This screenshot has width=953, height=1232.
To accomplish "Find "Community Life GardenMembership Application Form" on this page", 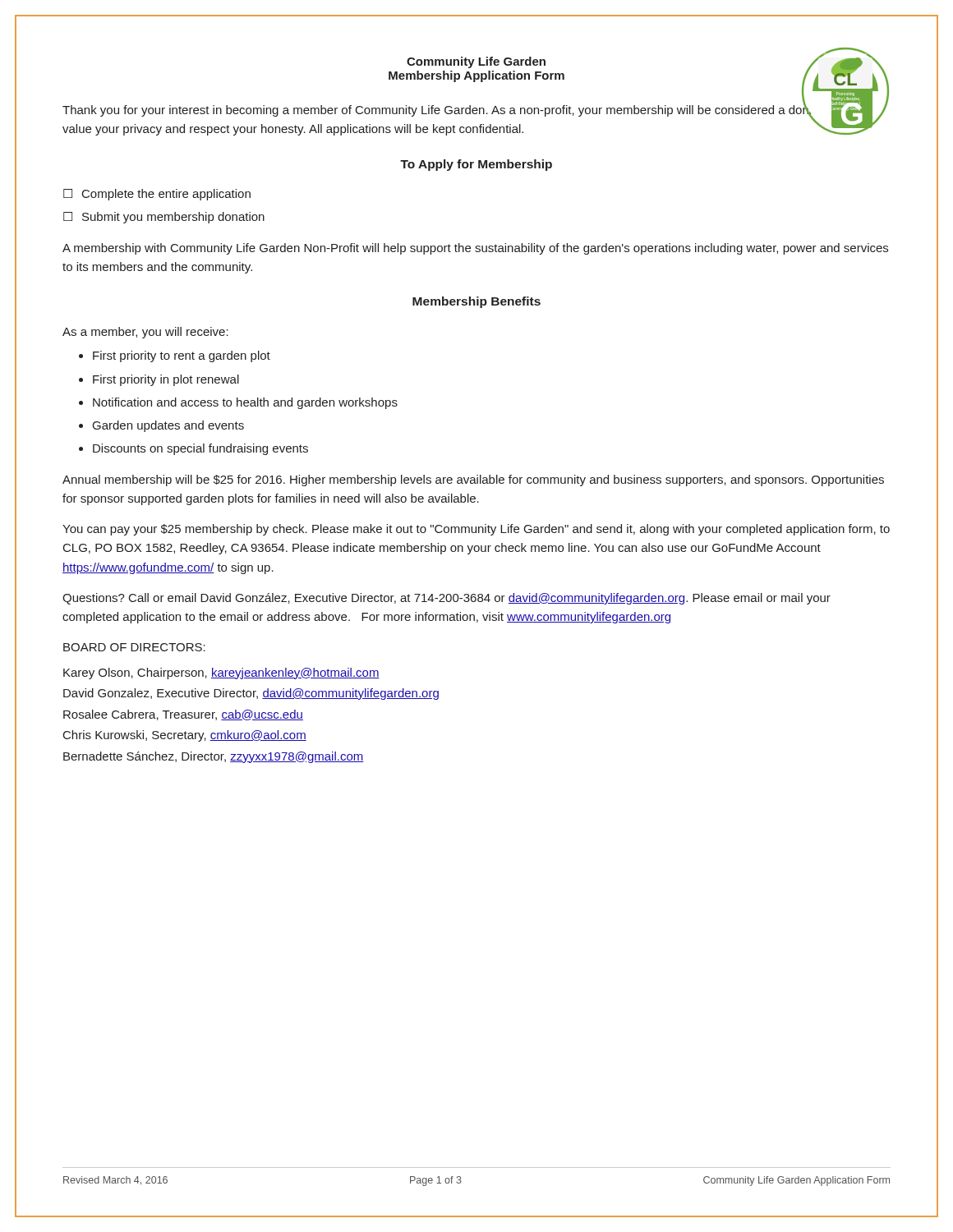I will pyautogui.click(x=476, y=68).
